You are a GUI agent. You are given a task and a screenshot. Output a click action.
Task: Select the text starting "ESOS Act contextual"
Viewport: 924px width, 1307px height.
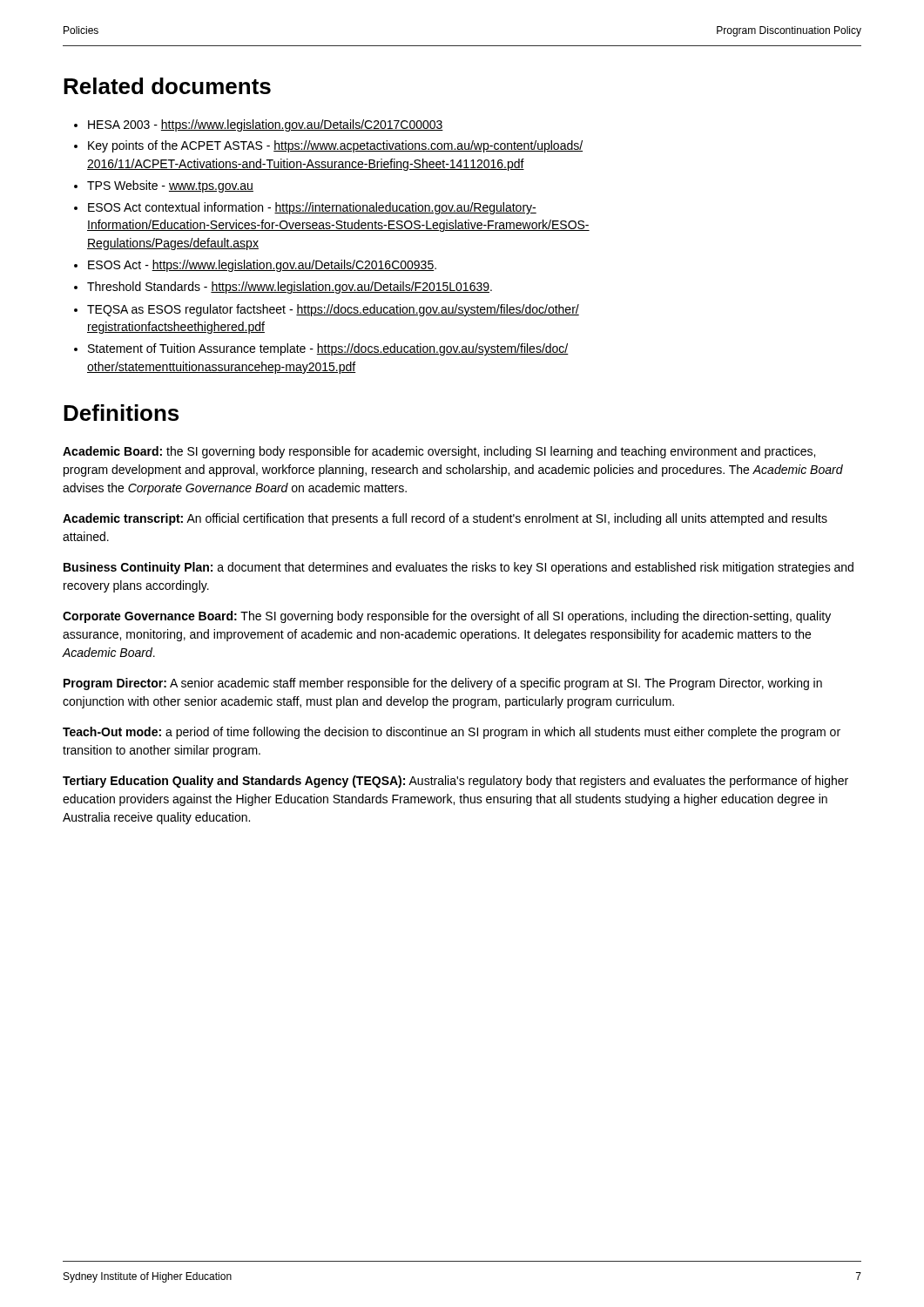point(462,225)
